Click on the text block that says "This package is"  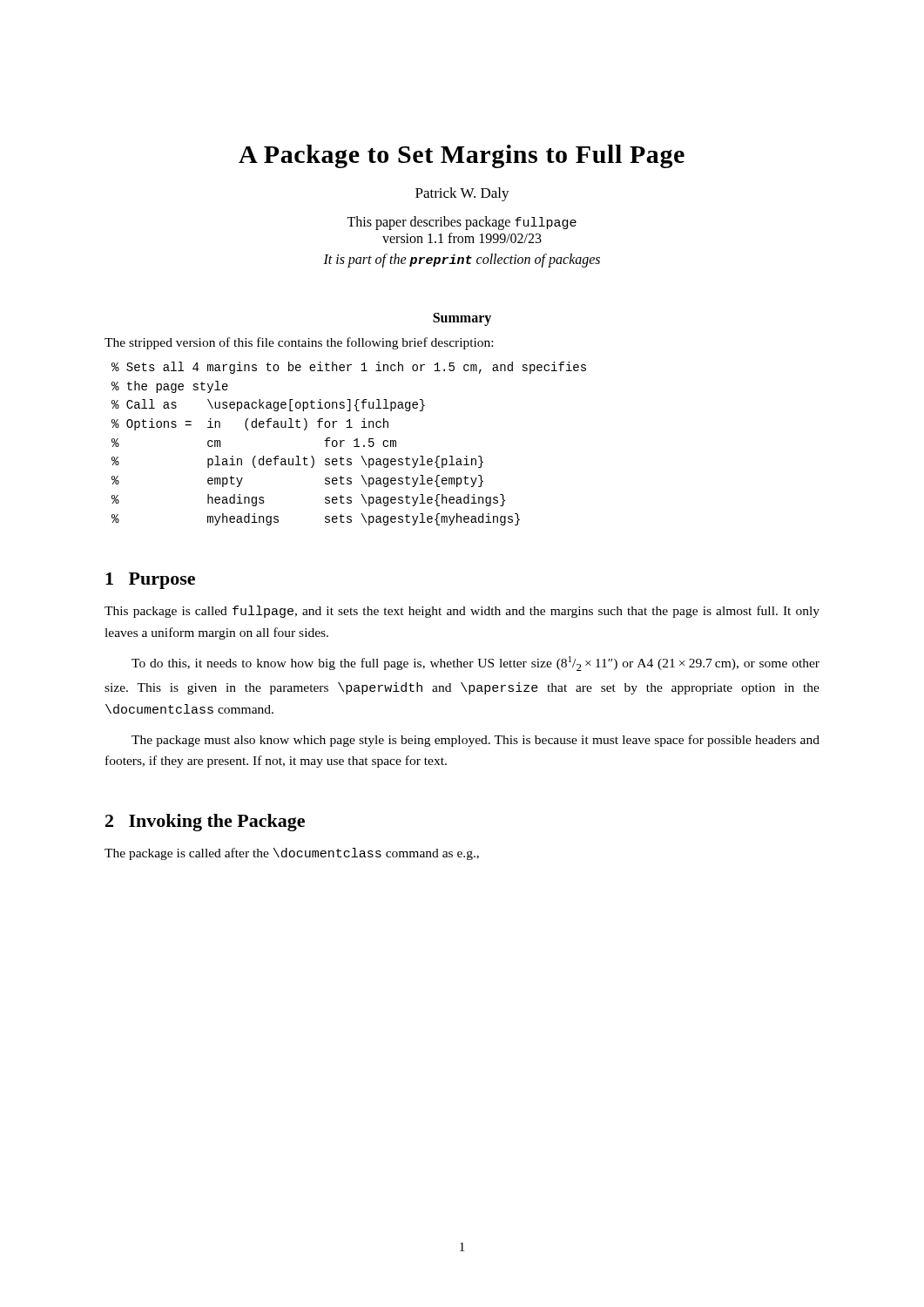tap(462, 686)
